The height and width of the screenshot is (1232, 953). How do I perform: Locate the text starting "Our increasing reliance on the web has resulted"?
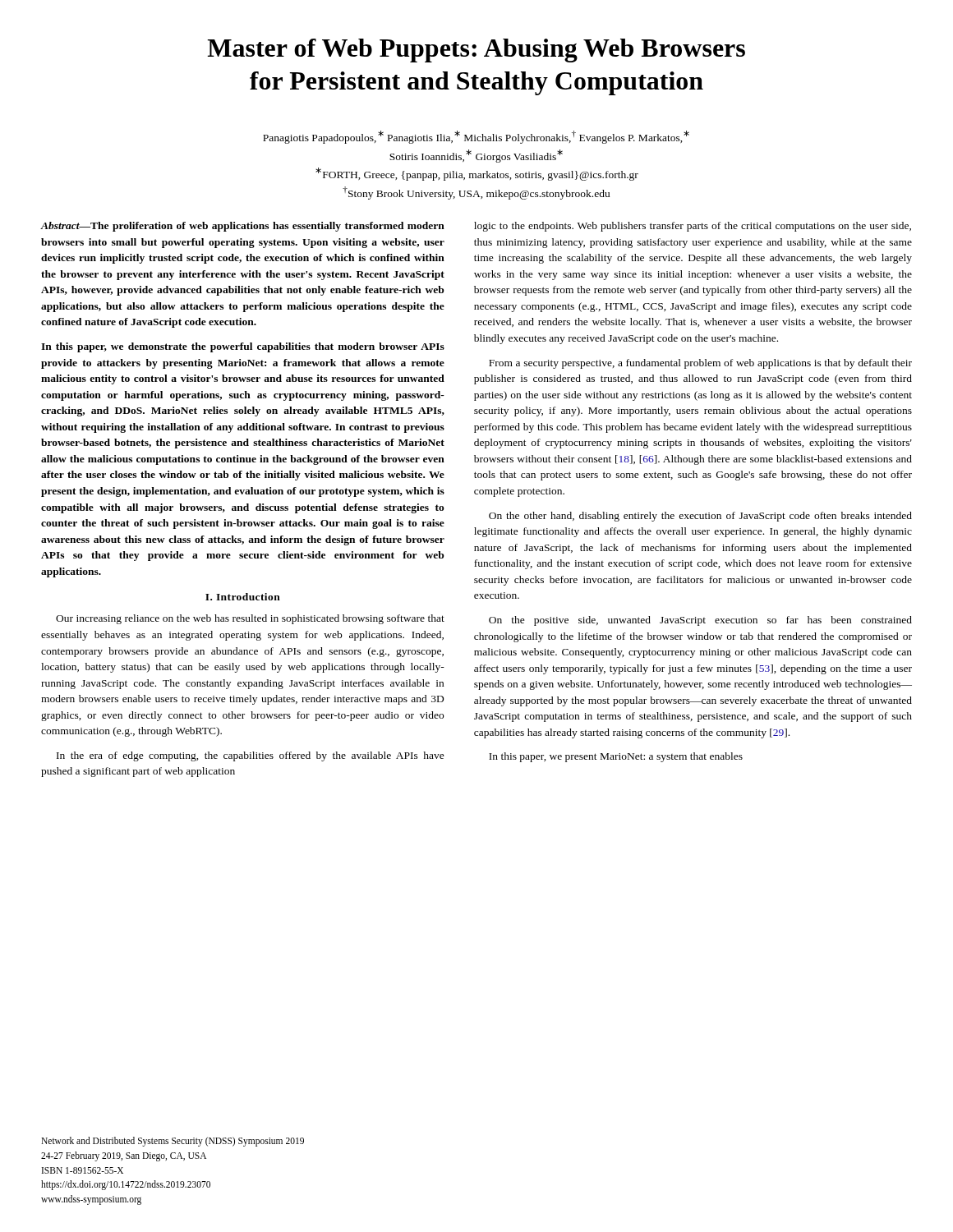pyautogui.click(x=243, y=695)
